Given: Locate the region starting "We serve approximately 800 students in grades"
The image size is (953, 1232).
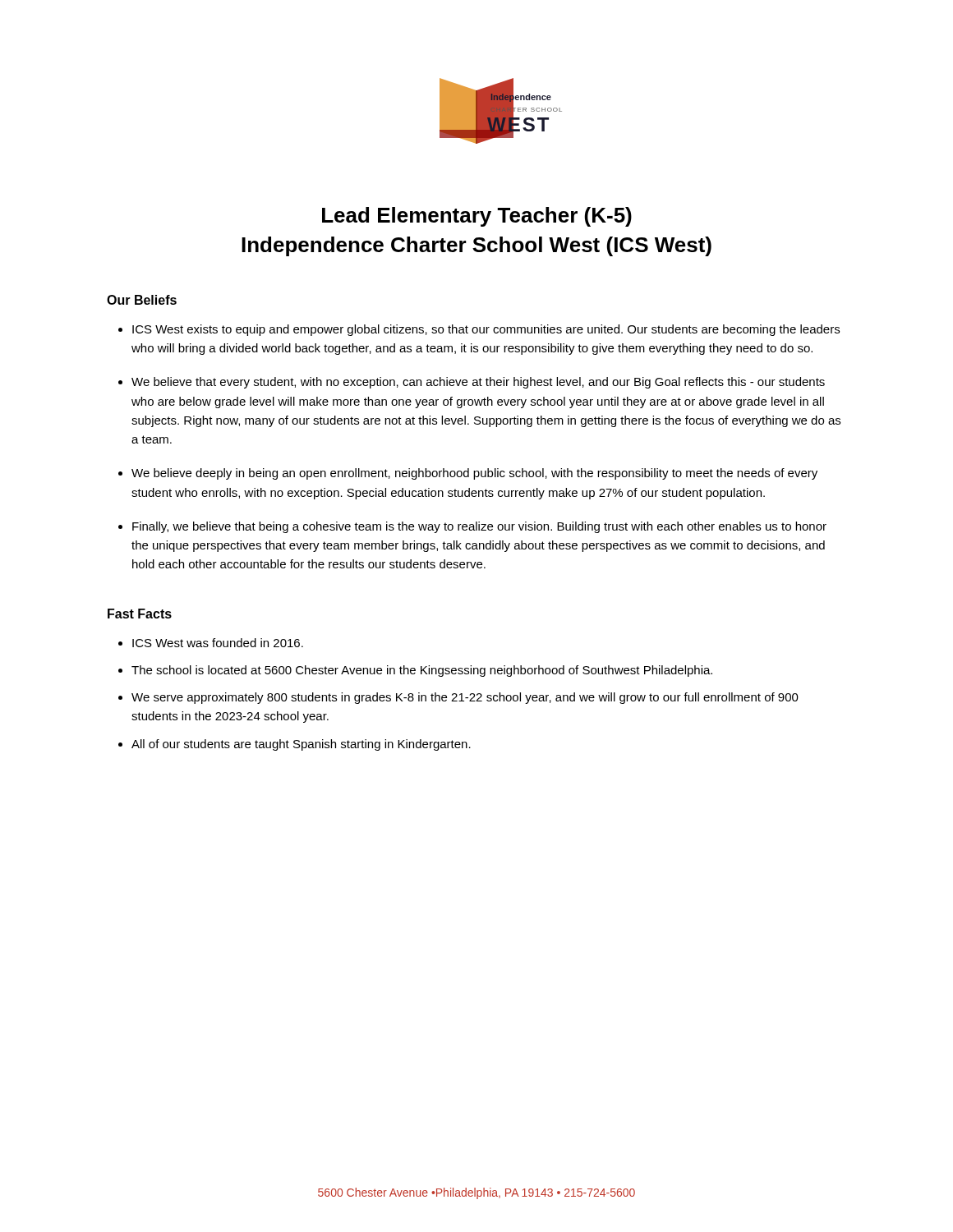Looking at the screenshot, I should 465,706.
